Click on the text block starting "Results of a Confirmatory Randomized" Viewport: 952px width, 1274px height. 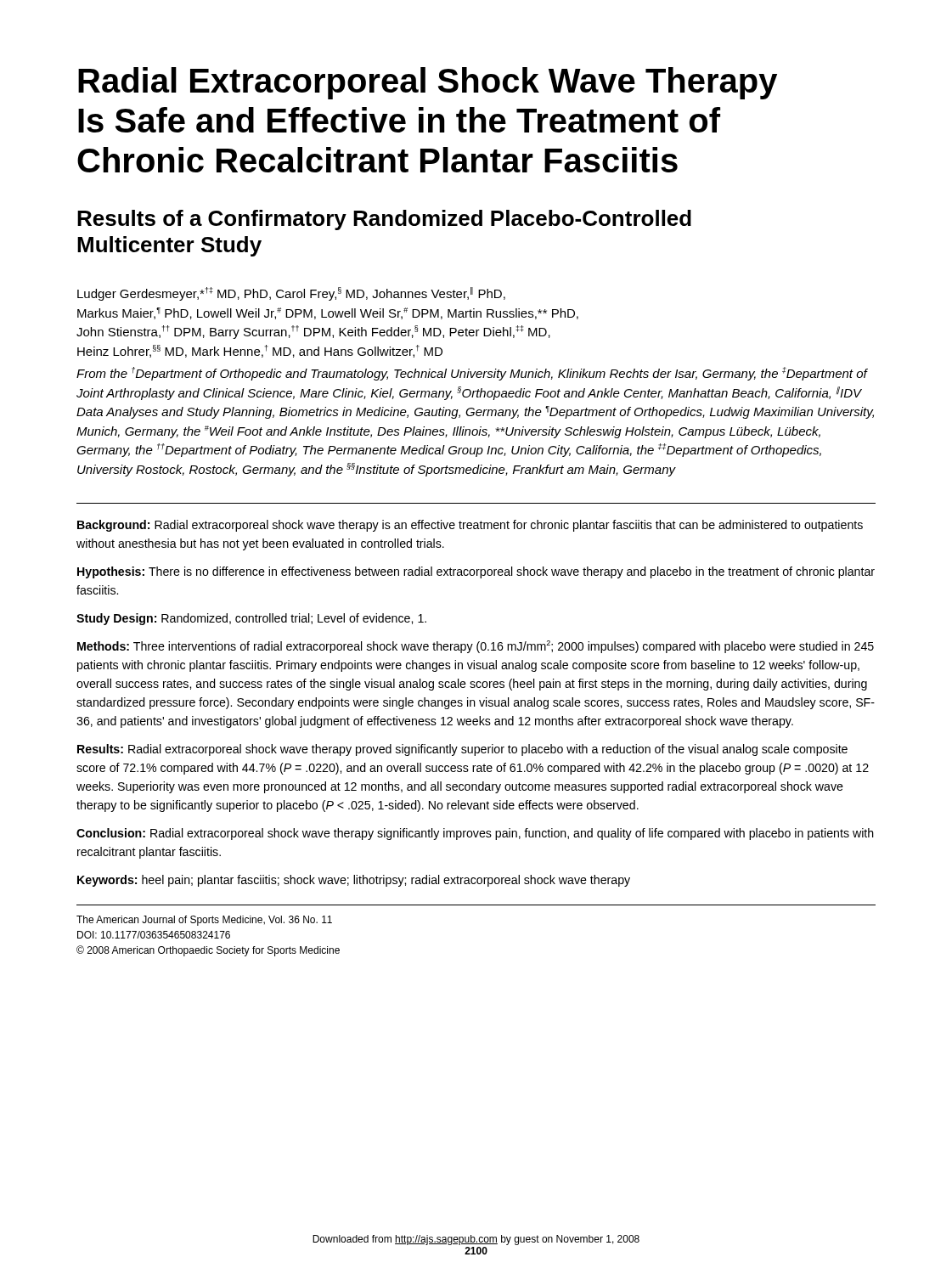476,232
